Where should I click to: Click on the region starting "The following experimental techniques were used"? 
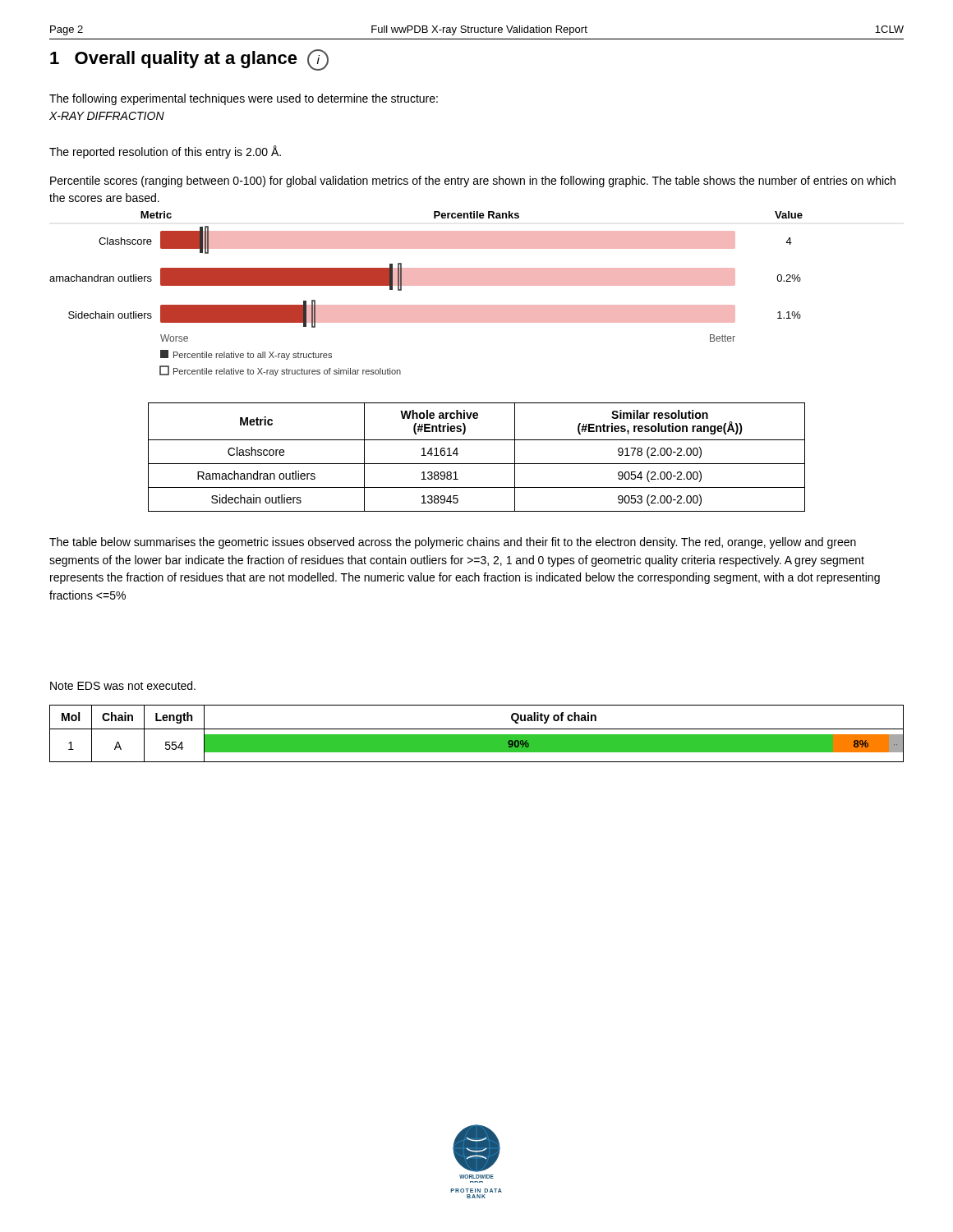pyautogui.click(x=244, y=107)
